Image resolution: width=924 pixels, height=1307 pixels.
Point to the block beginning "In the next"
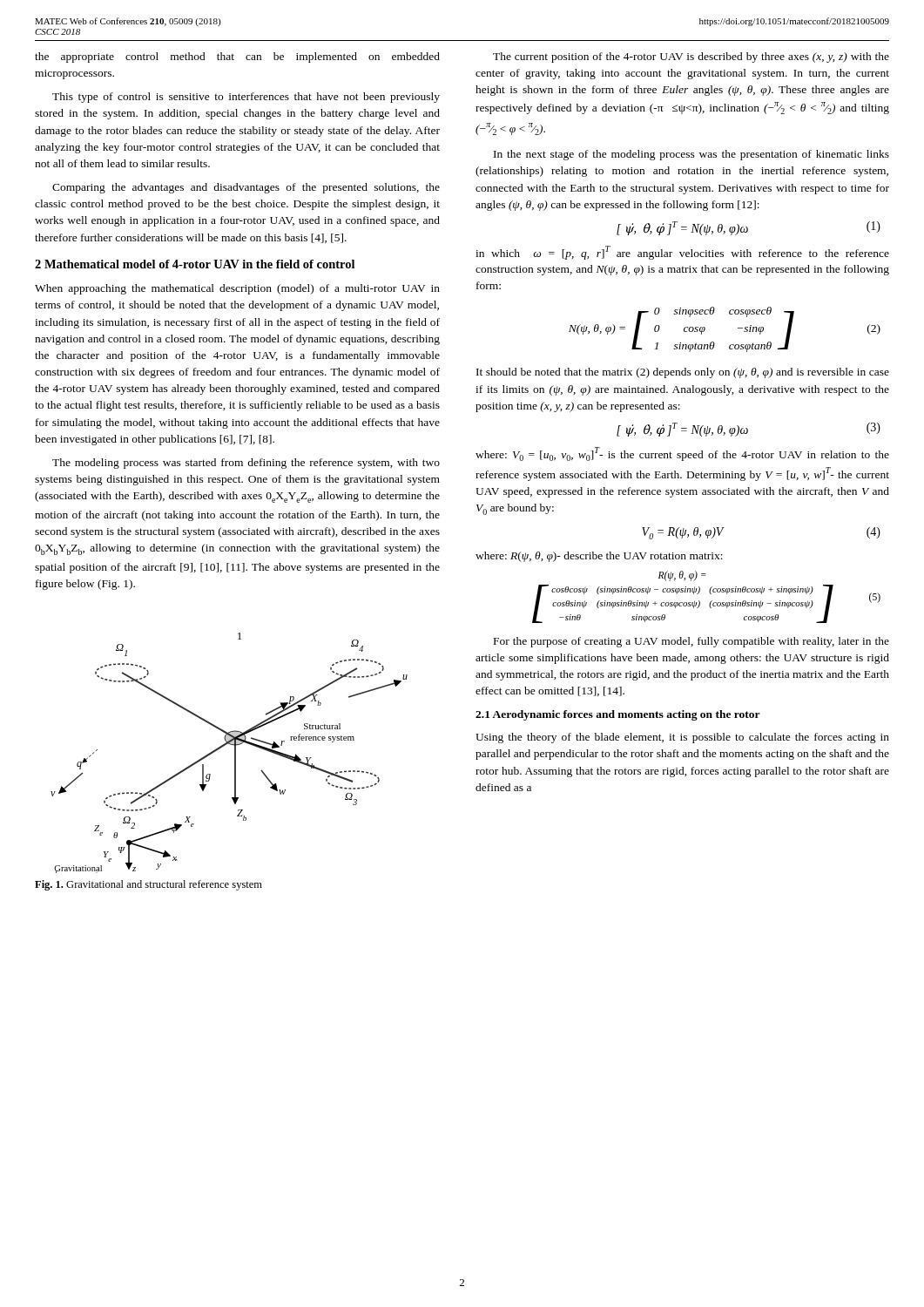[x=682, y=179]
